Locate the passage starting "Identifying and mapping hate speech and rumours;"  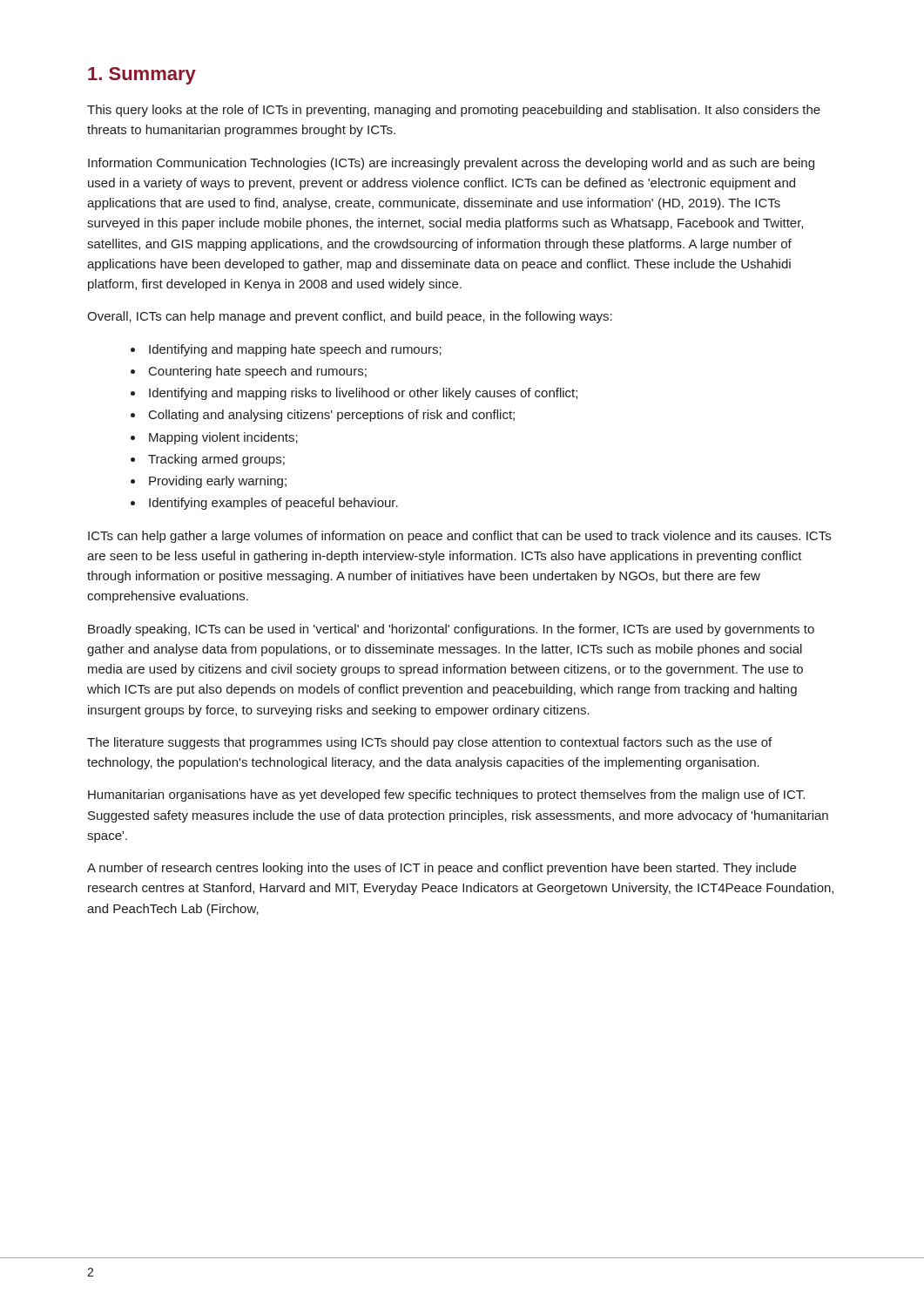tap(295, 349)
